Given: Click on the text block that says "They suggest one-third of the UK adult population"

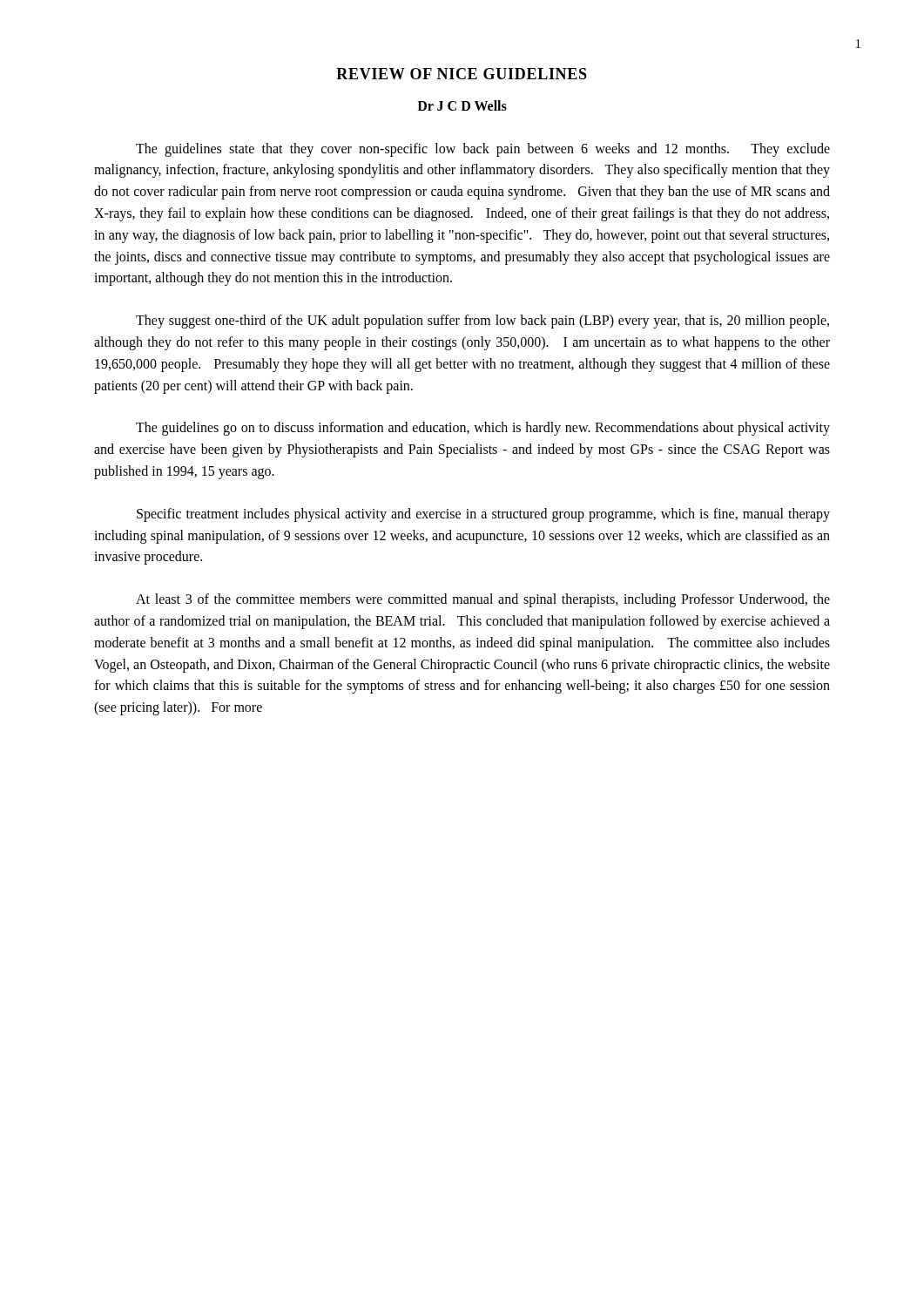Looking at the screenshot, I should (x=462, y=353).
